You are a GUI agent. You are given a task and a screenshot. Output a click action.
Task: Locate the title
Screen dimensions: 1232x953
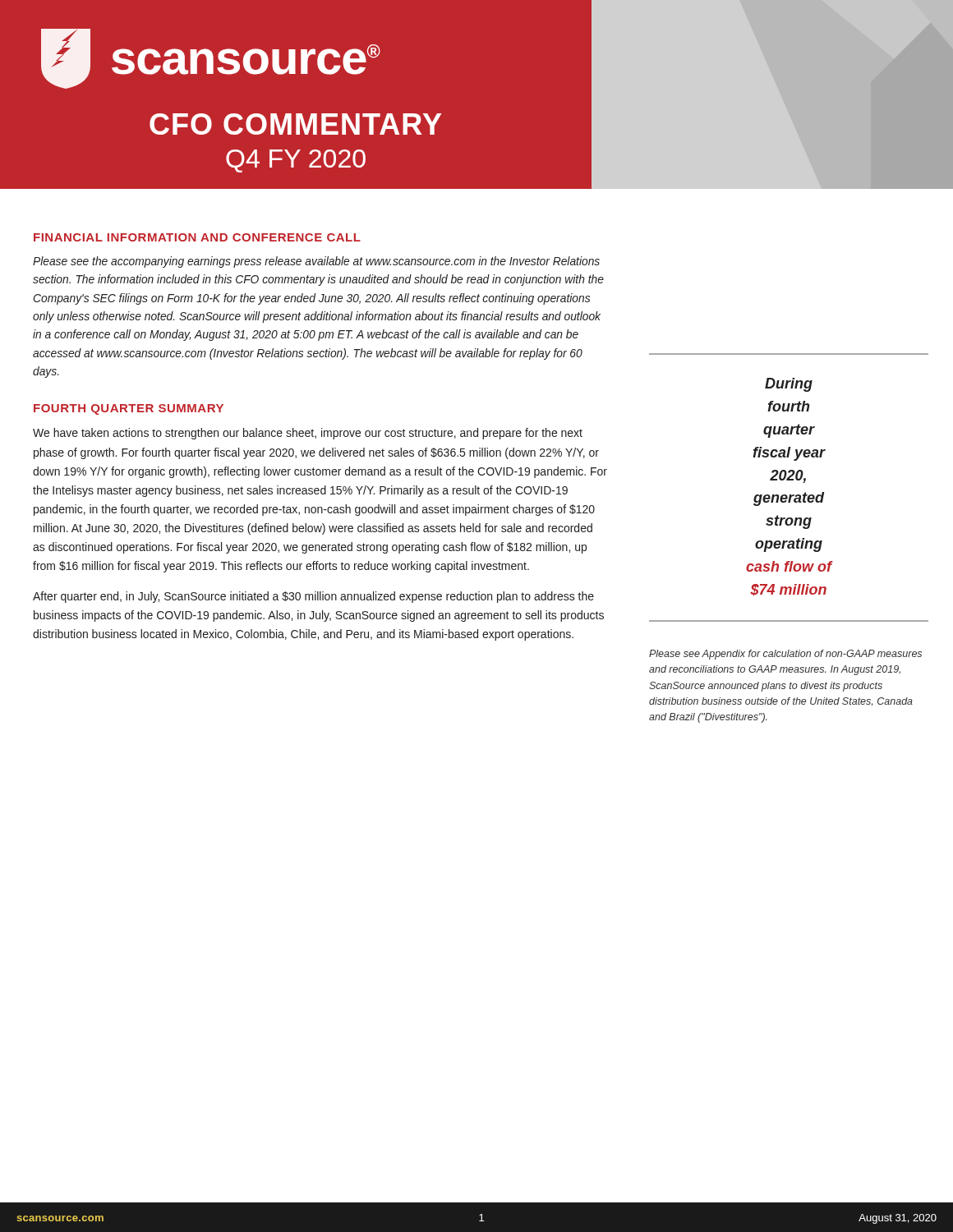pos(296,142)
